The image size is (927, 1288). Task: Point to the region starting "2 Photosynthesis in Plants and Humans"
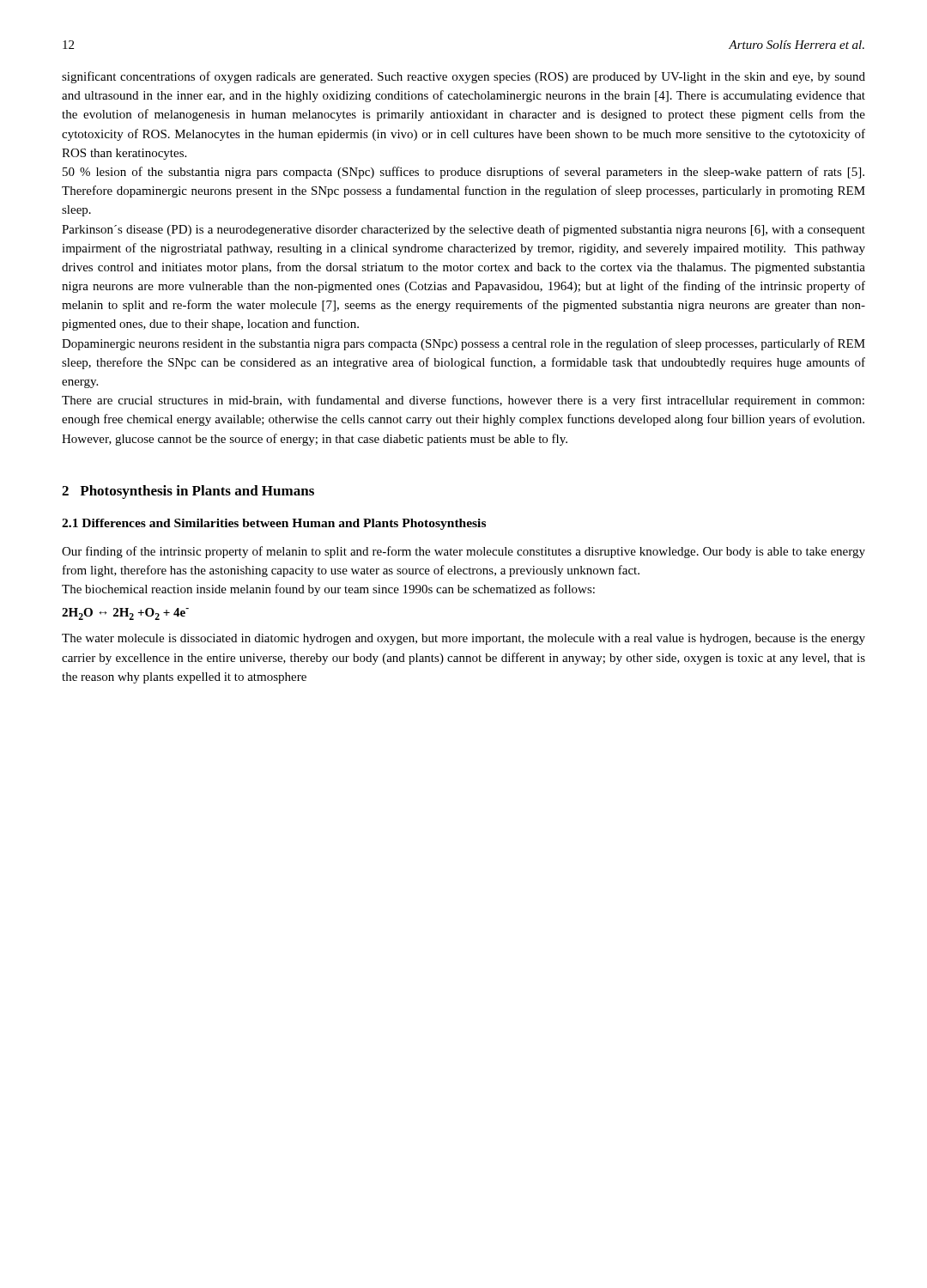(x=188, y=491)
